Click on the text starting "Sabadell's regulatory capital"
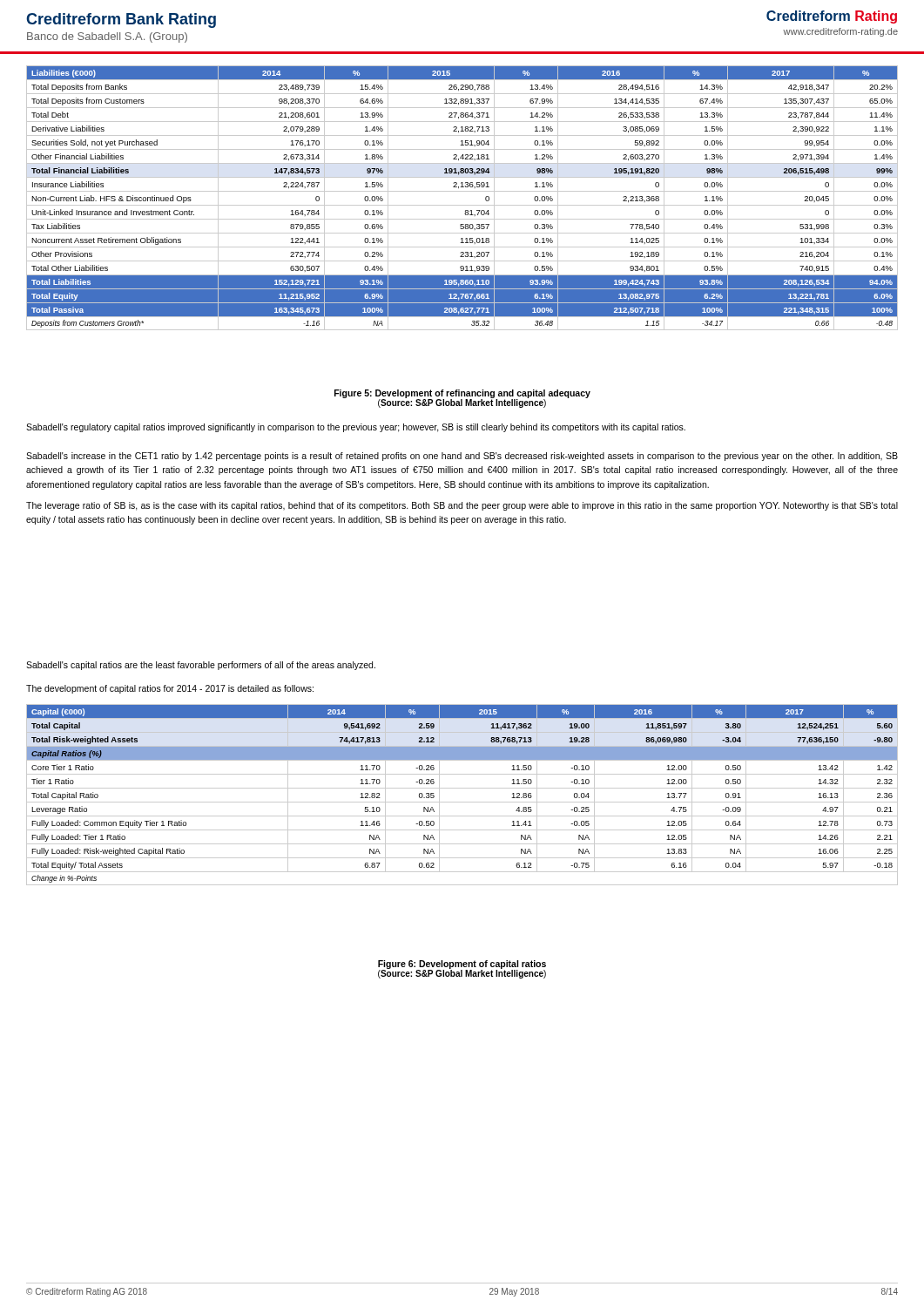924x1307 pixels. (462, 427)
